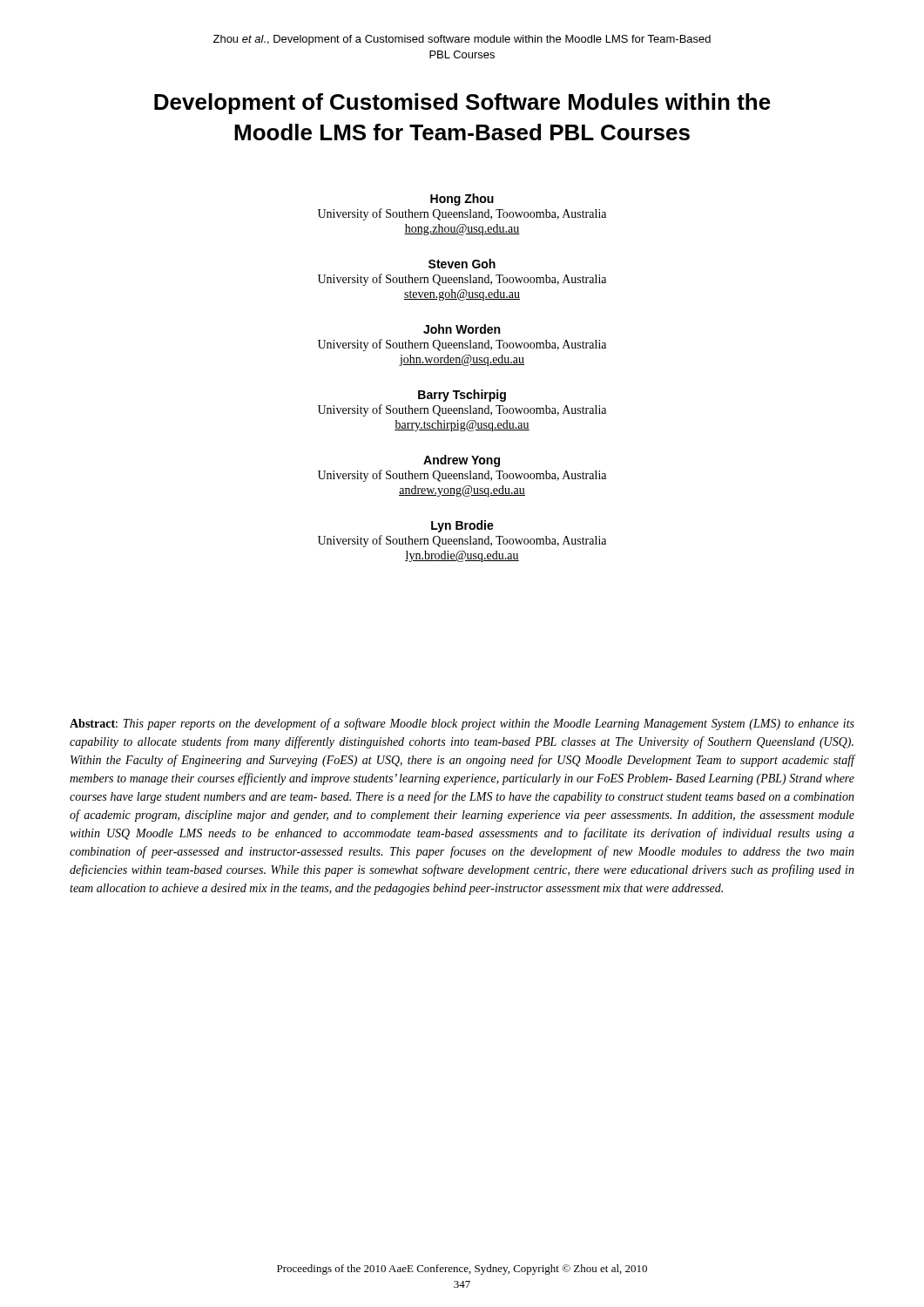Locate the text block that reads "John Worden University"
Viewport: 924px width, 1307px height.
[x=462, y=345]
